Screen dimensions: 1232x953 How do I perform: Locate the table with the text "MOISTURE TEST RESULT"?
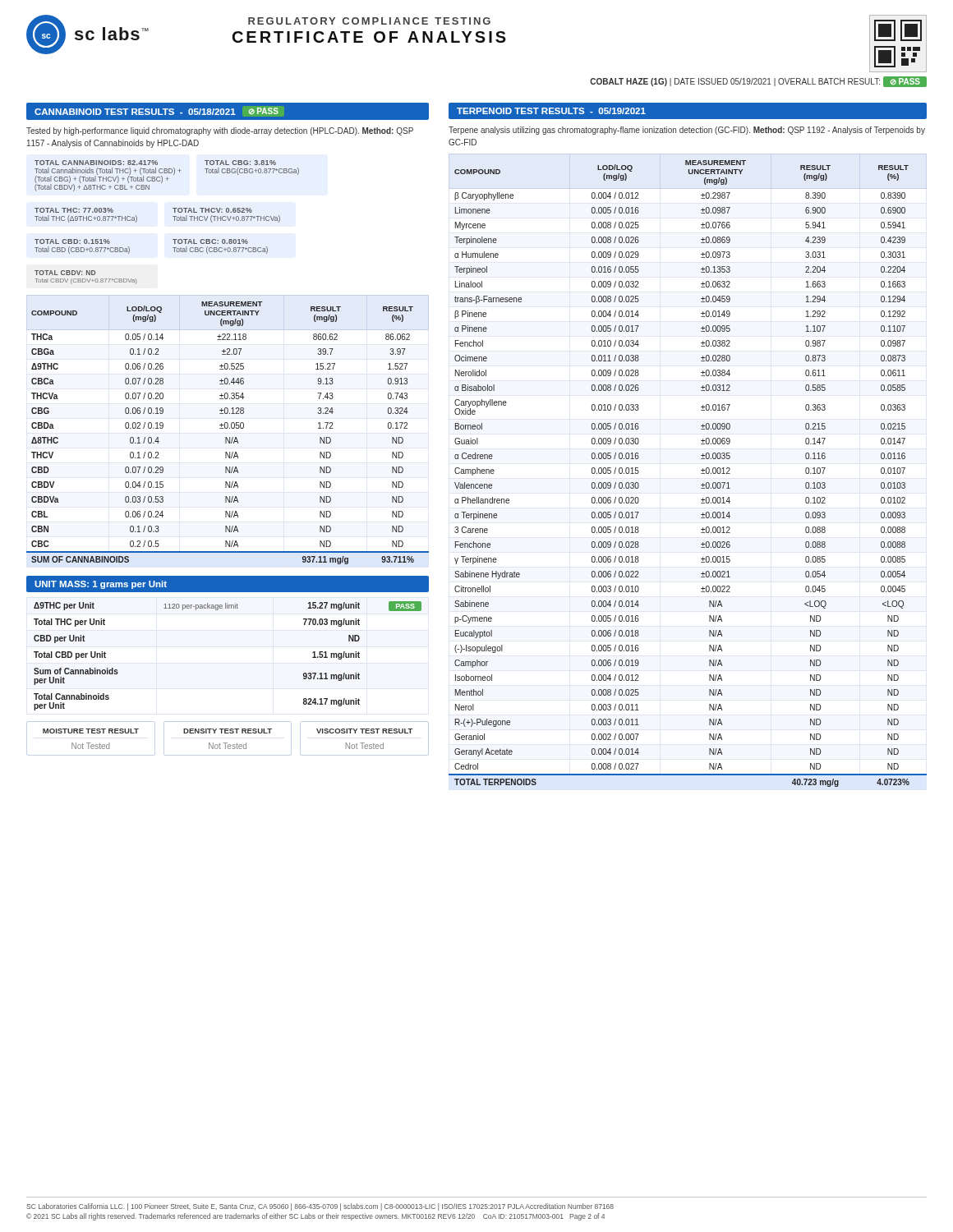pyautogui.click(x=91, y=738)
